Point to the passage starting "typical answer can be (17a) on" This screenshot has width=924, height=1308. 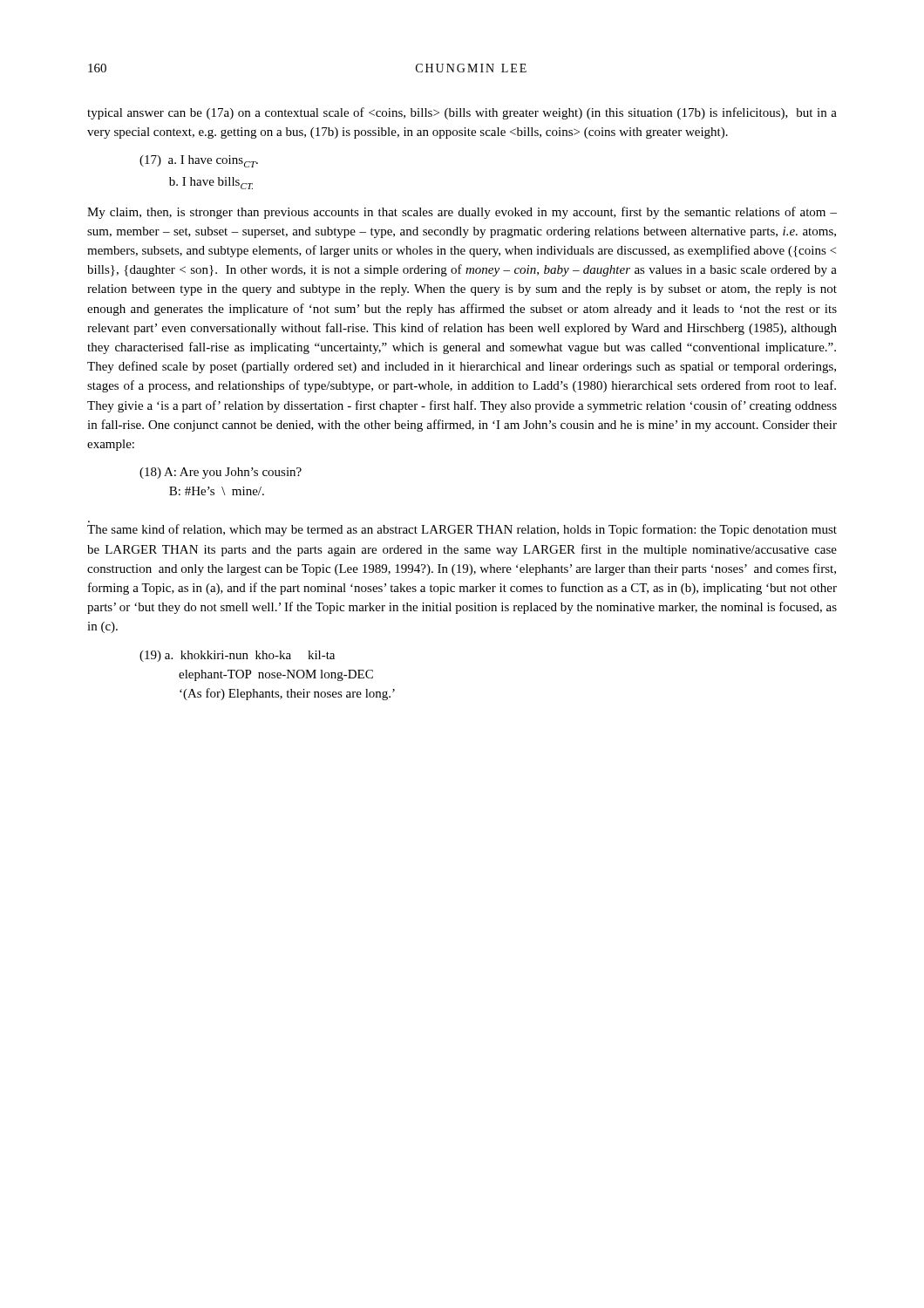tap(462, 122)
